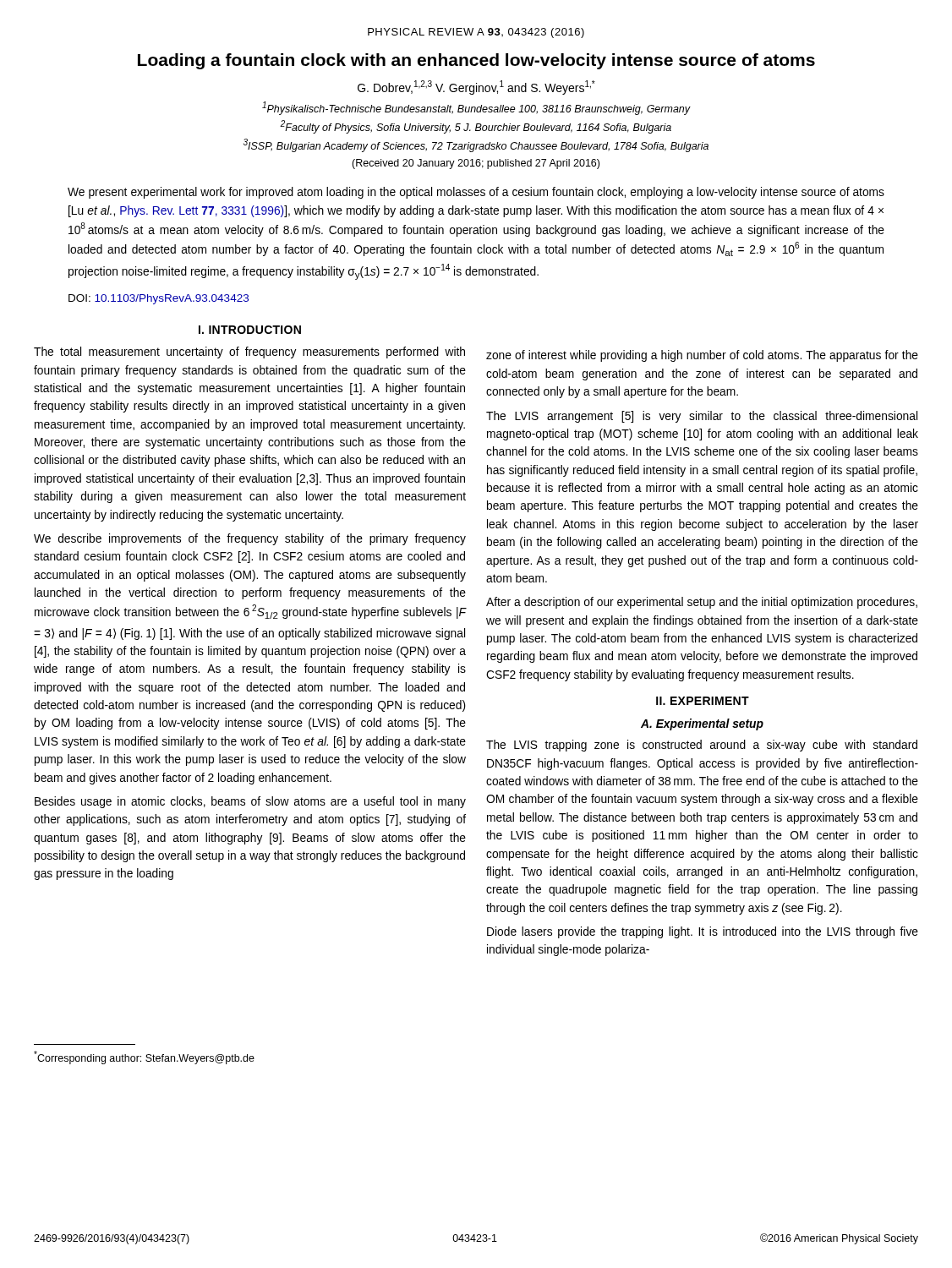Click on the text block starting "Corresponding author: Stefan.Weyers@ptb.de"
This screenshot has width=952, height=1268.
pyautogui.click(x=144, y=1057)
